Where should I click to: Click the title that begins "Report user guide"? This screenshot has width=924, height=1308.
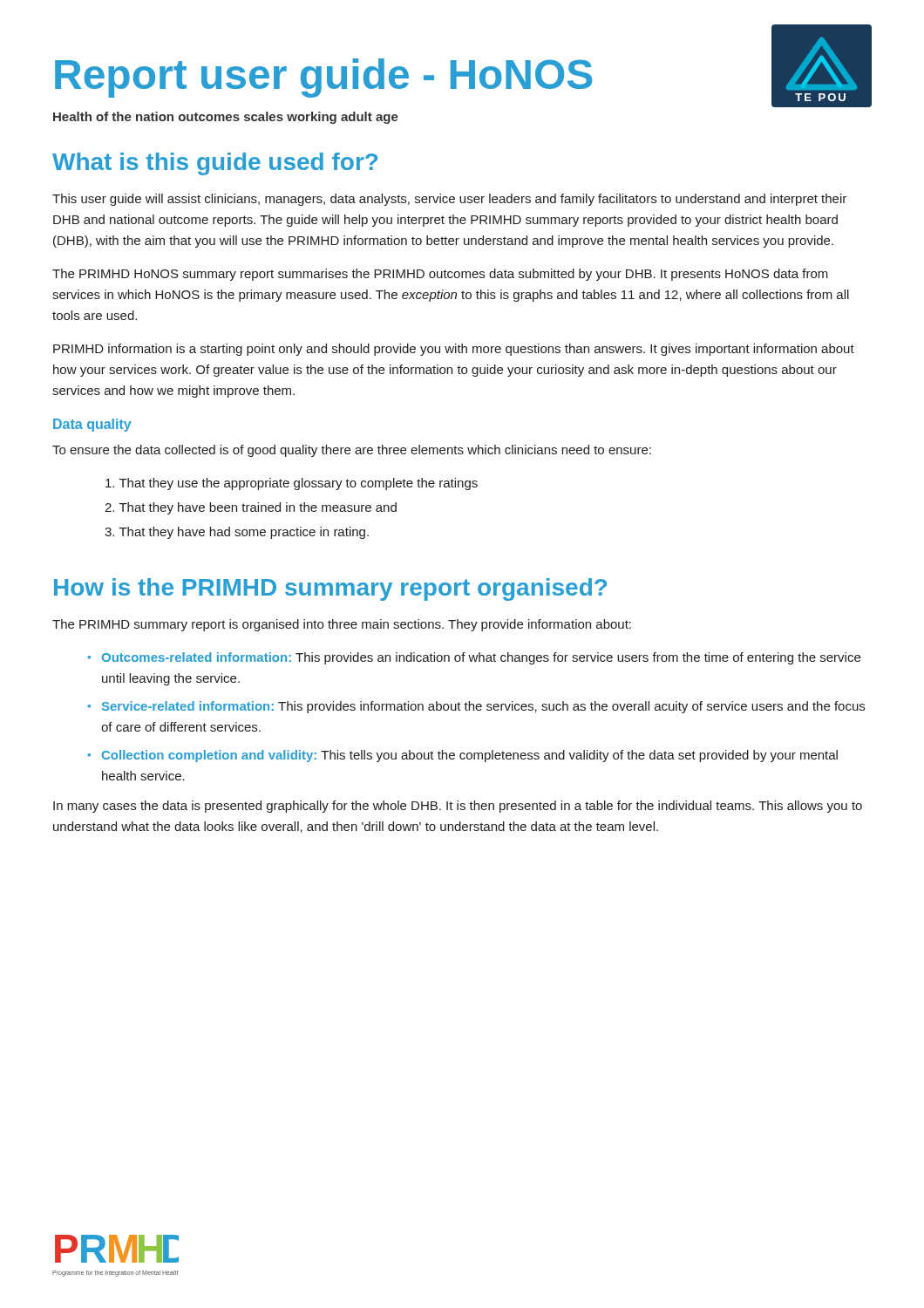coord(323,75)
